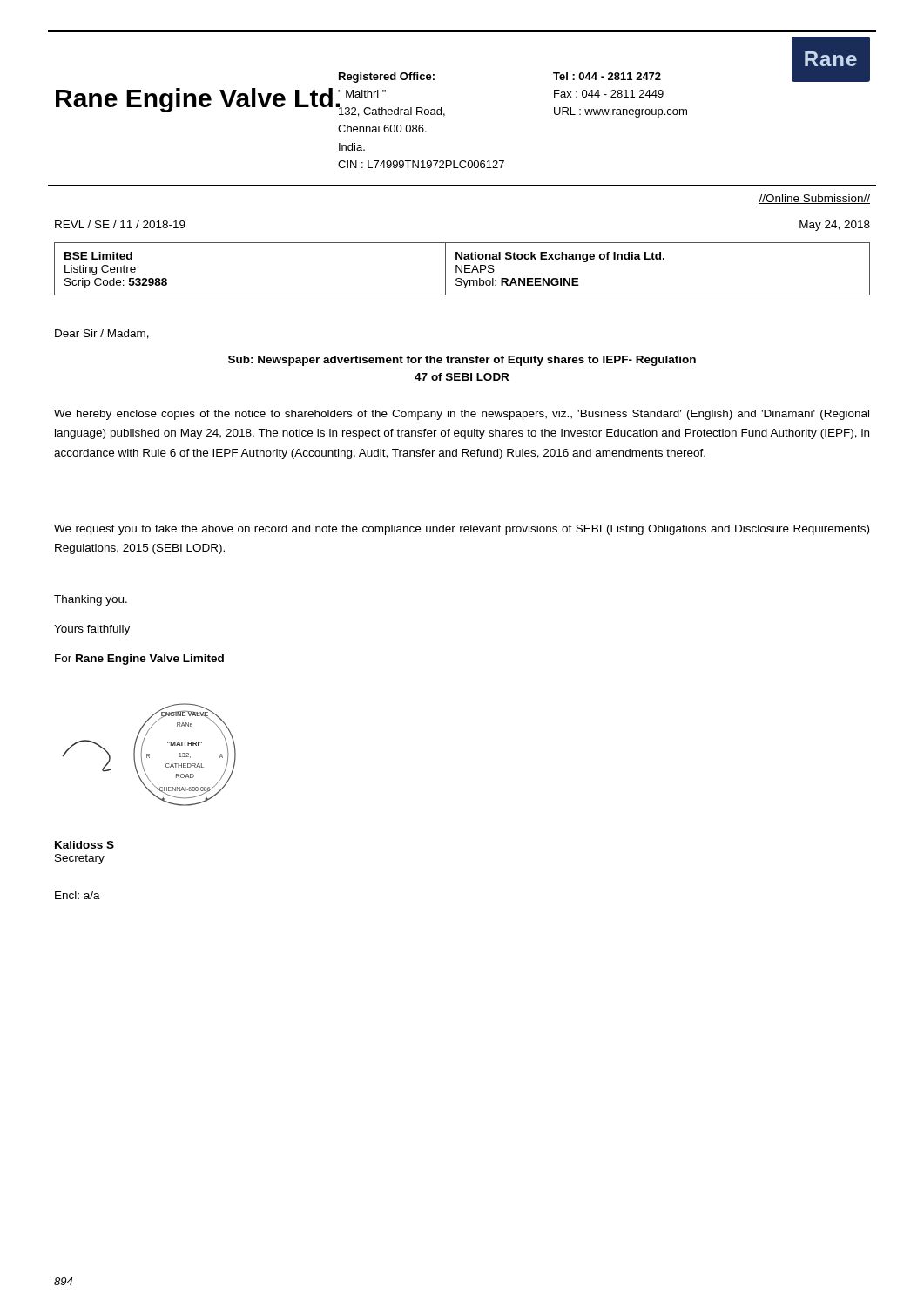This screenshot has height=1307, width=924.
Task: Select the text starting "Thanking you."
Action: point(91,599)
